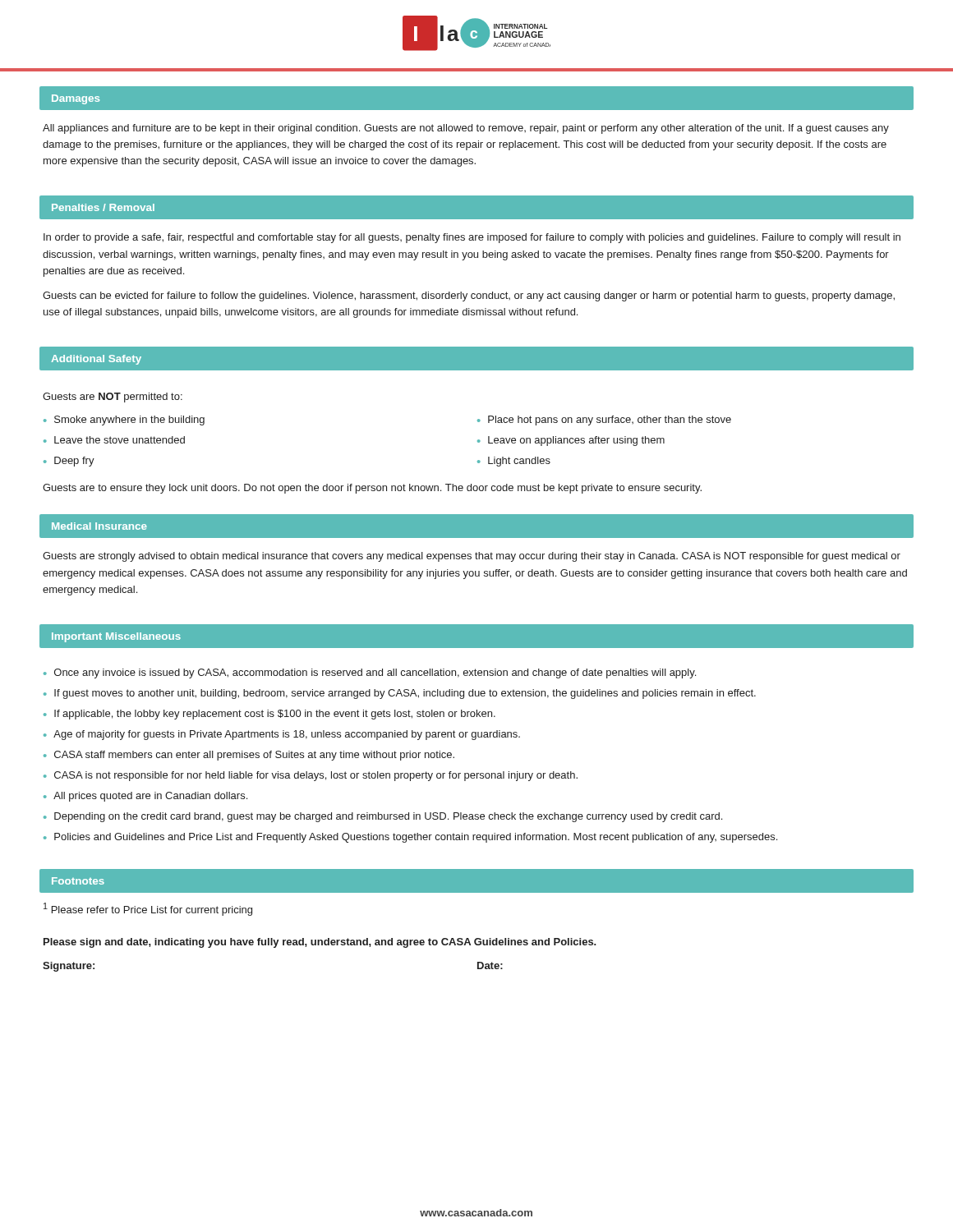Image resolution: width=953 pixels, height=1232 pixels.
Task: Click on the region starting "Depending on the credit card"
Action: coord(388,816)
